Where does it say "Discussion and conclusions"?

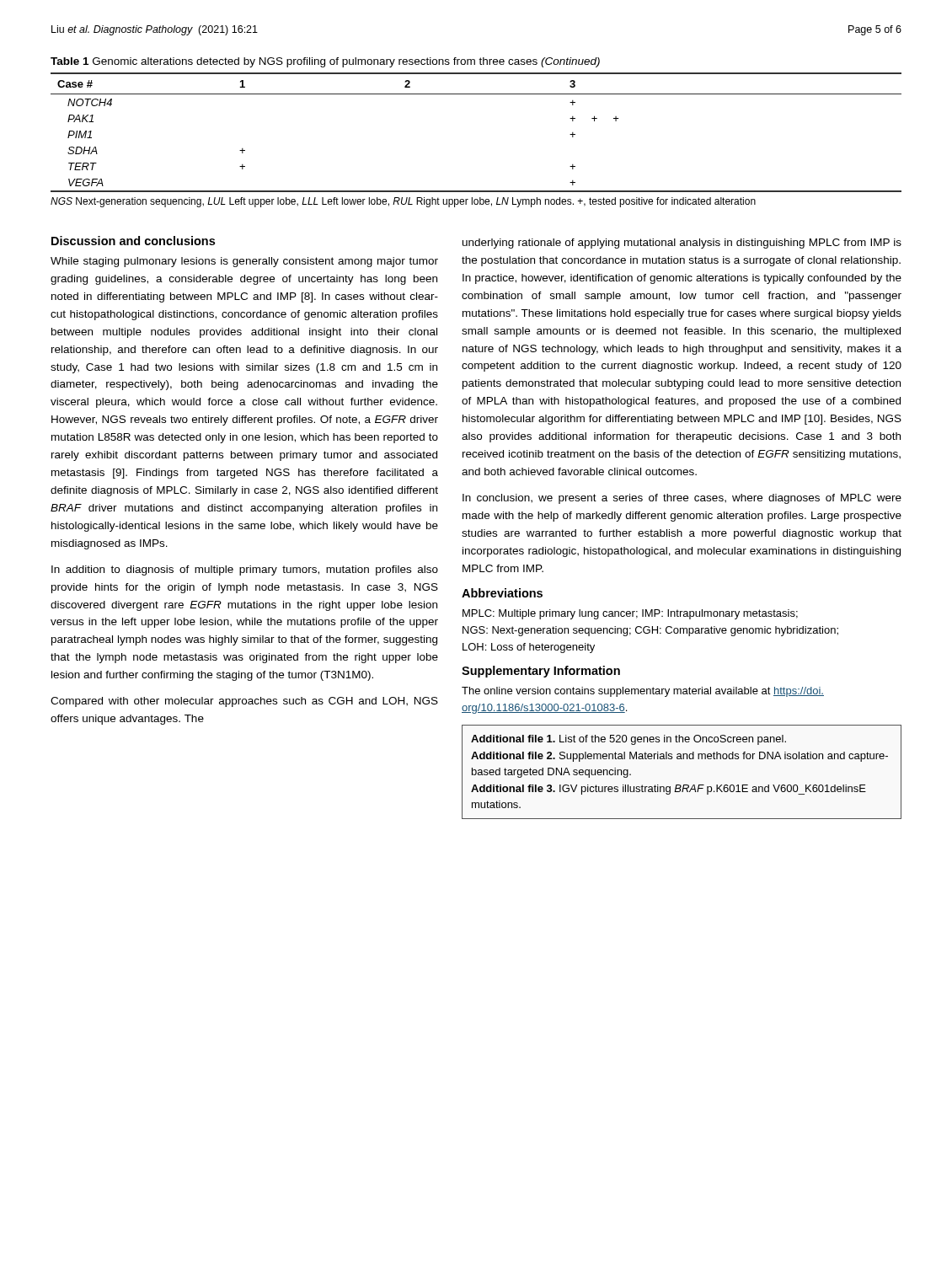point(133,241)
